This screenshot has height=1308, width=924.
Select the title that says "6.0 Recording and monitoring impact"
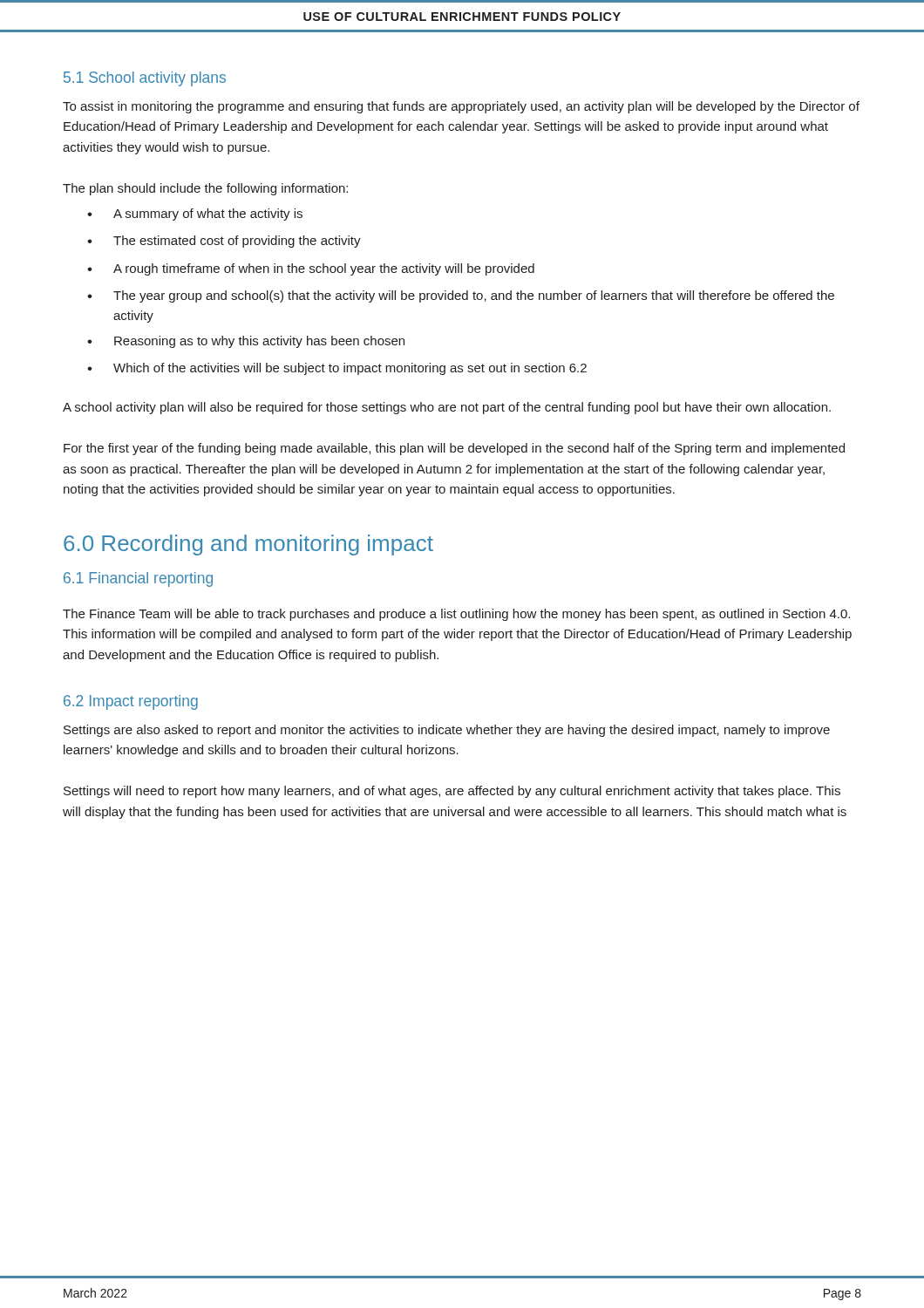(248, 543)
